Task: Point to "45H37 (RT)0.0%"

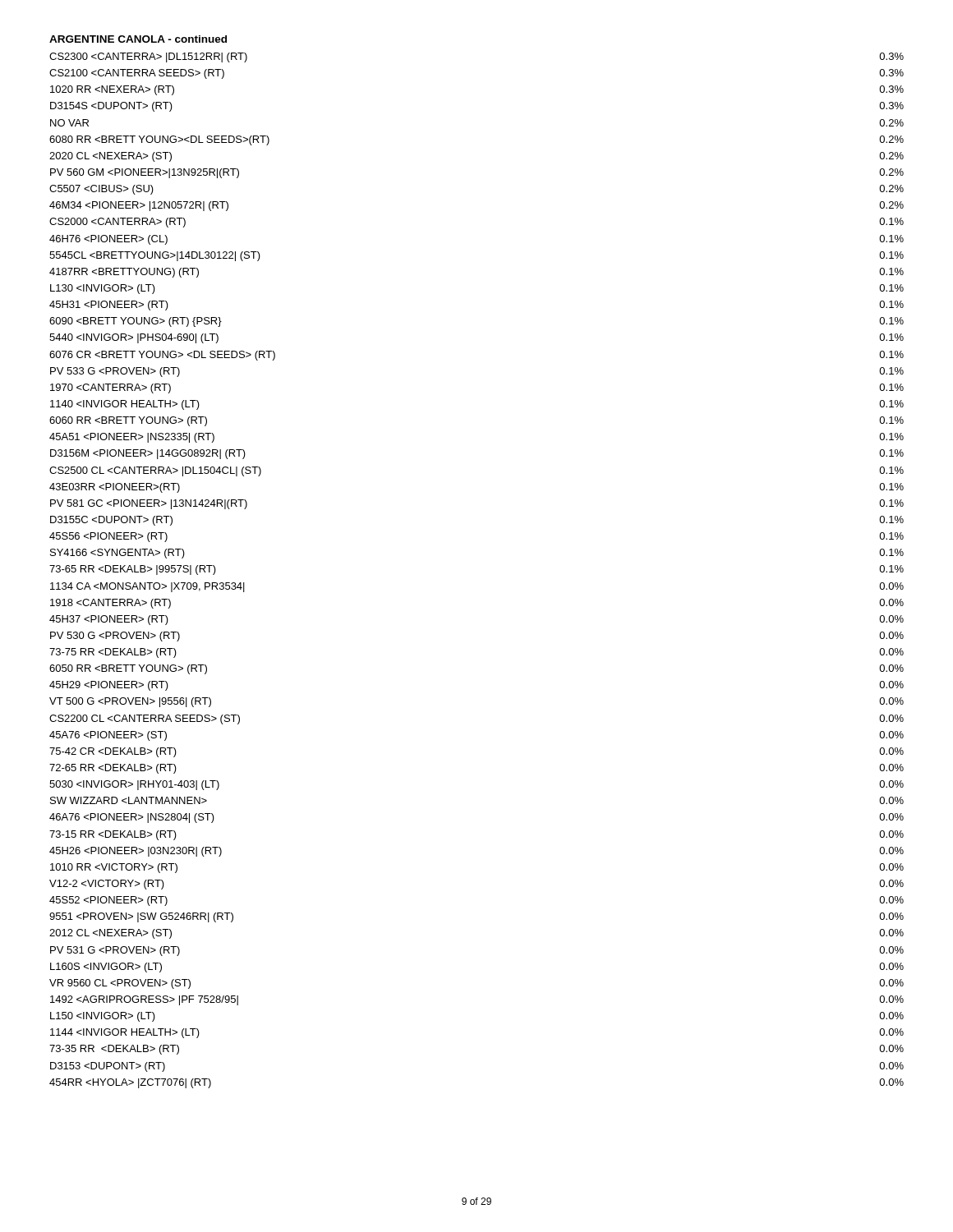Action: click(x=112, y=620)
